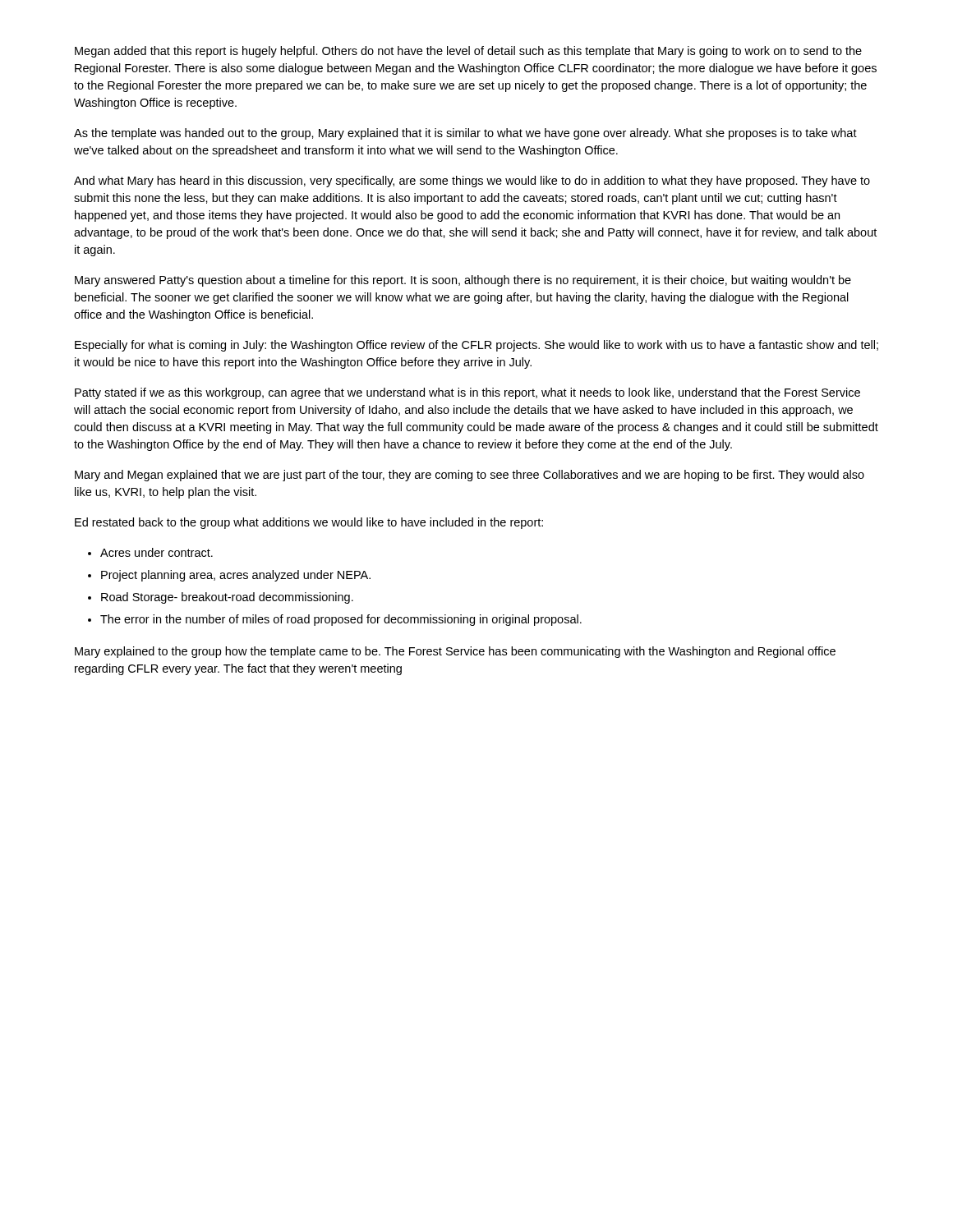Click on the text starting "Road Storage- breakout-road decommissioning."

tap(227, 597)
